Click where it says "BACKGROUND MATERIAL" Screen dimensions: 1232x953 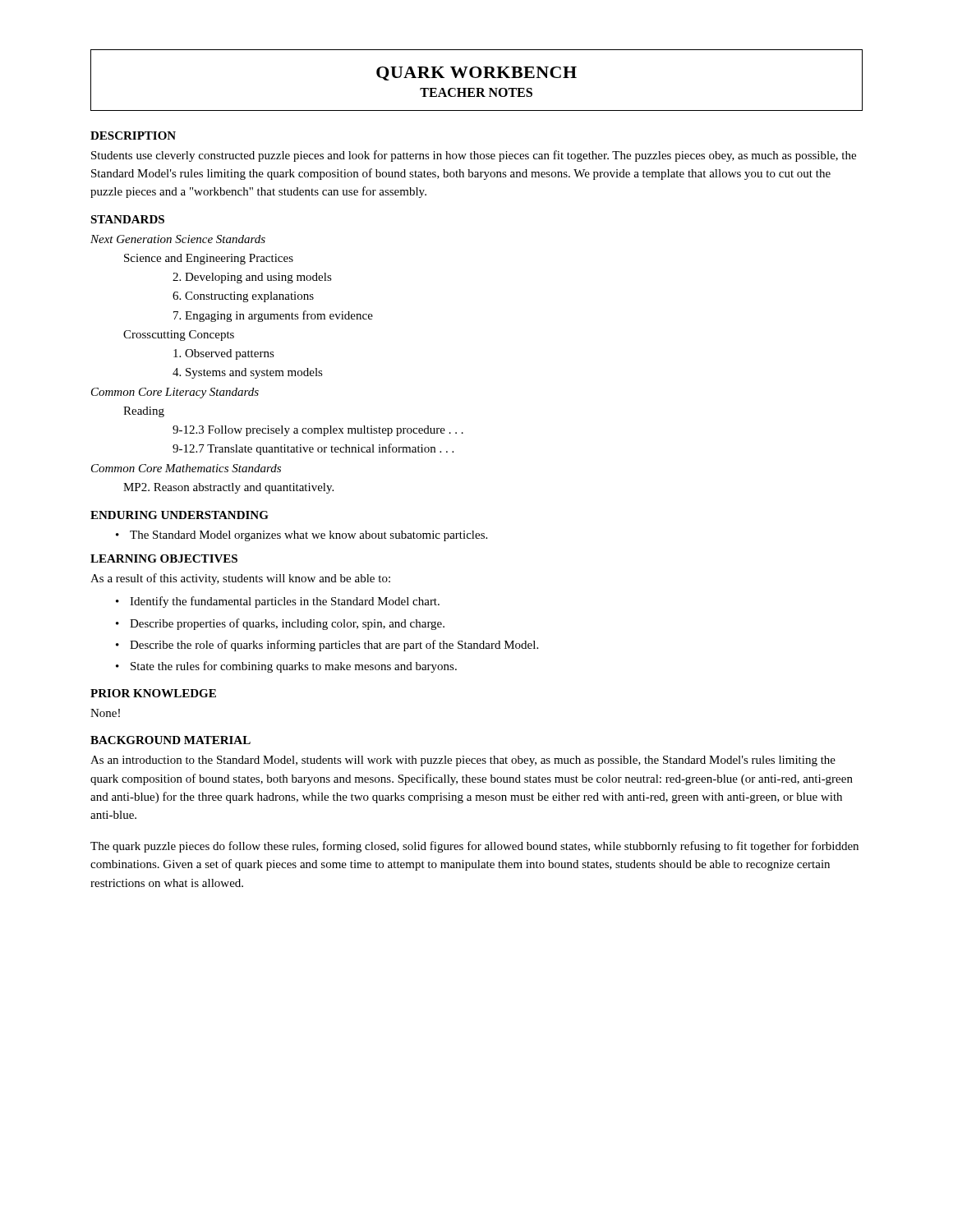coord(171,740)
